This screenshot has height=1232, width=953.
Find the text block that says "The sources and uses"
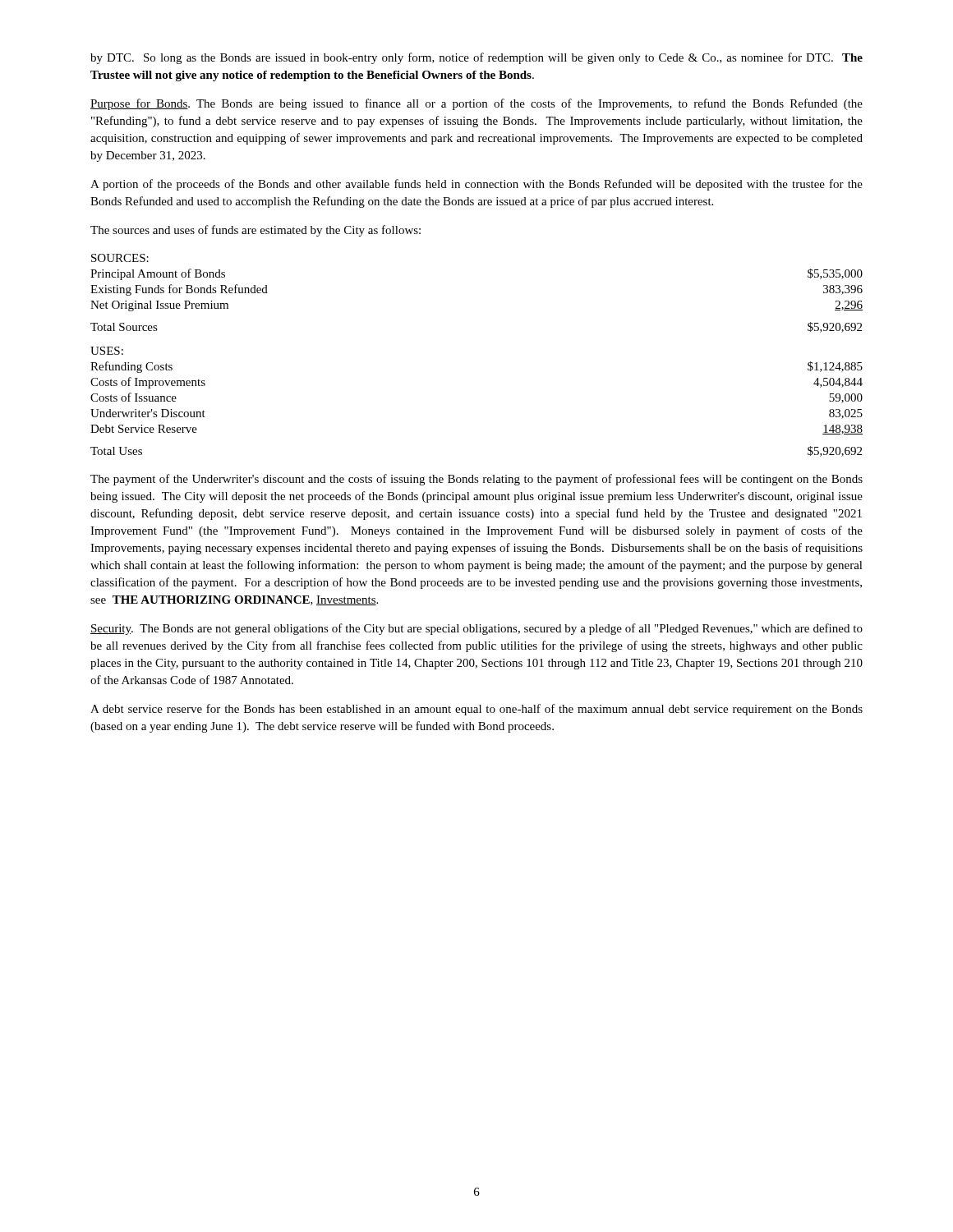point(256,230)
